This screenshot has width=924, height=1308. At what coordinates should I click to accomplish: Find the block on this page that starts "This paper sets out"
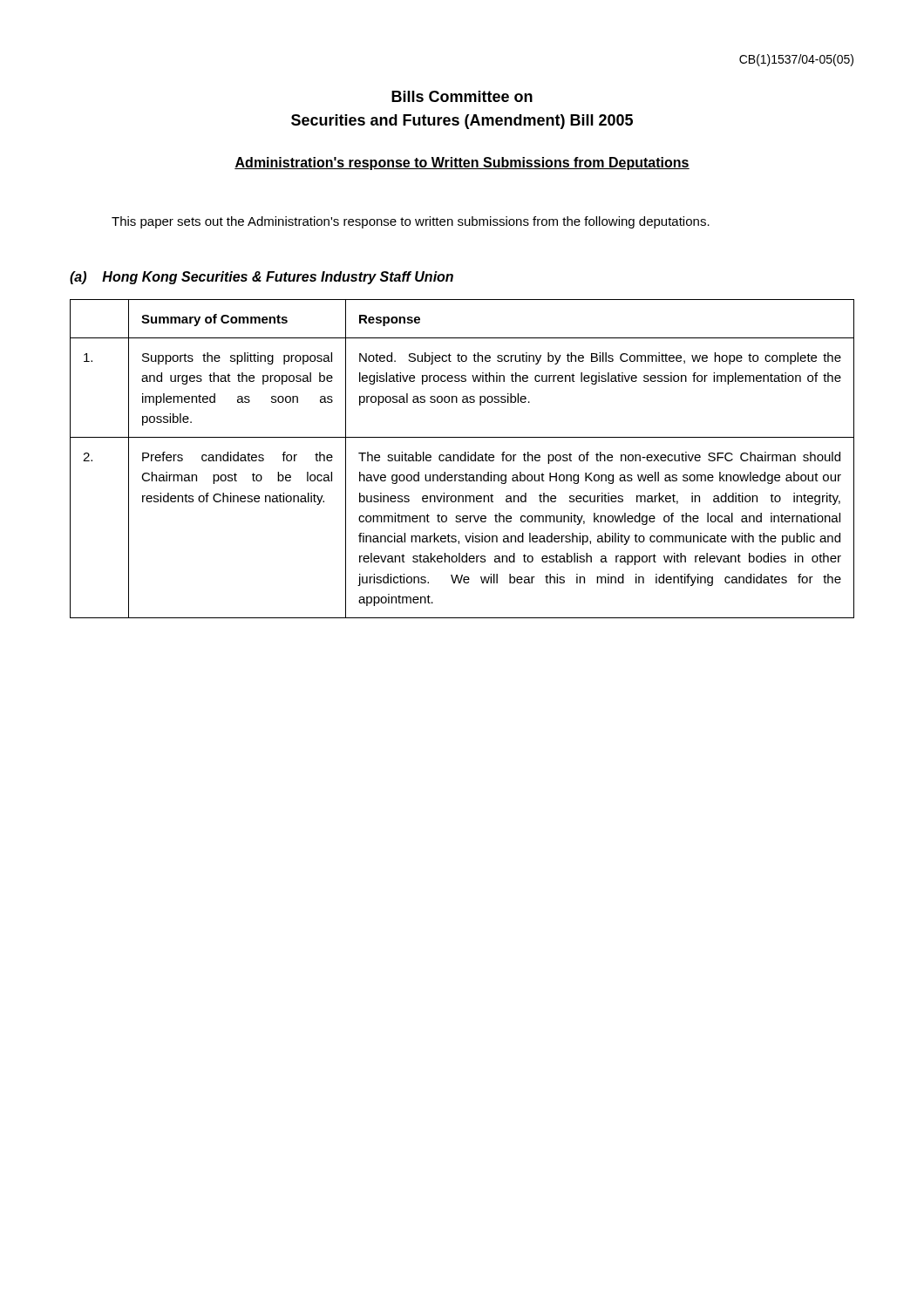[x=411, y=221]
